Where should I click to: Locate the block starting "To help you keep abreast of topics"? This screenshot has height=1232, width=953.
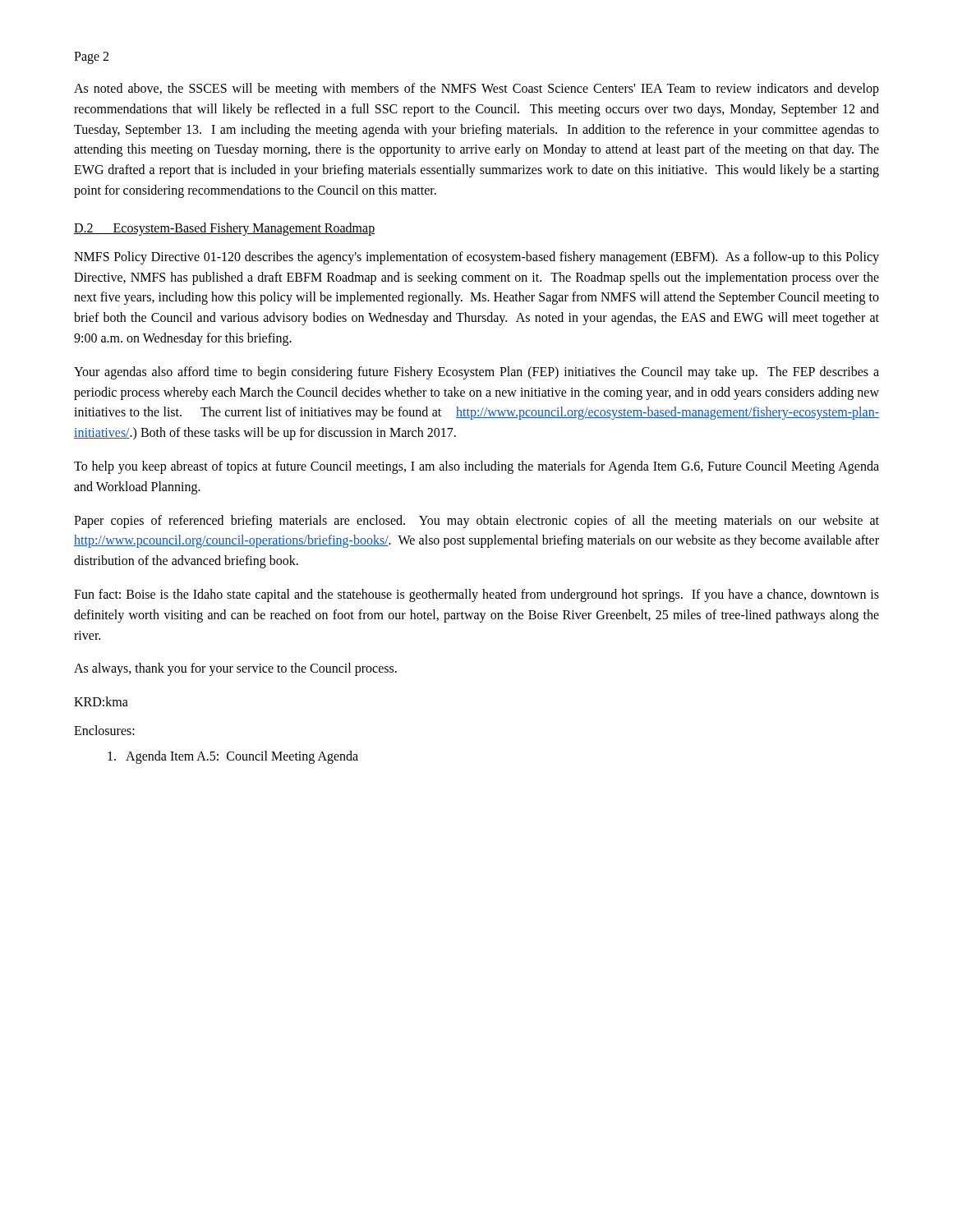(476, 477)
